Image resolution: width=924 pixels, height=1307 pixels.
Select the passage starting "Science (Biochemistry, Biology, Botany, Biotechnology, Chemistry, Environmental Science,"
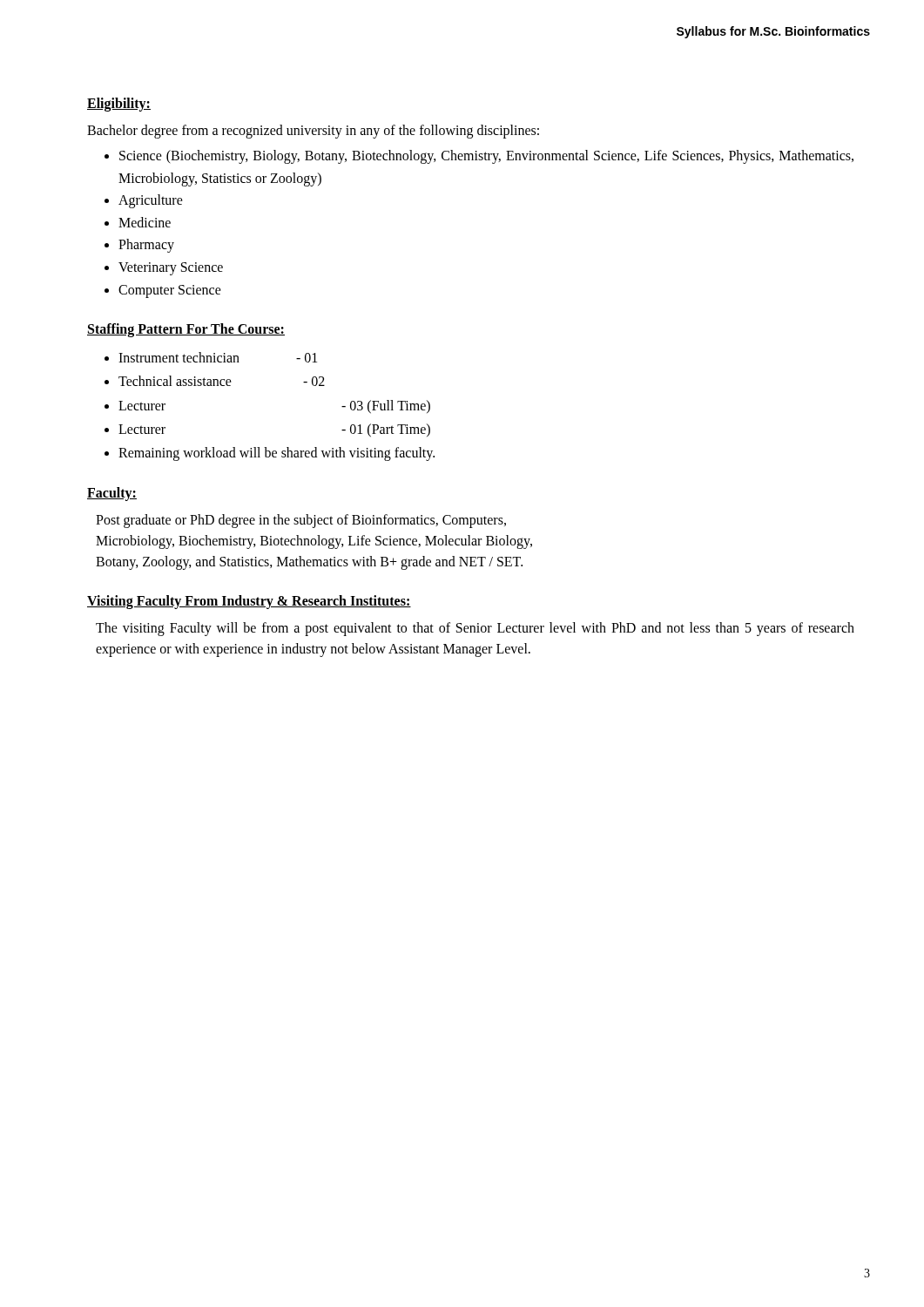486,167
